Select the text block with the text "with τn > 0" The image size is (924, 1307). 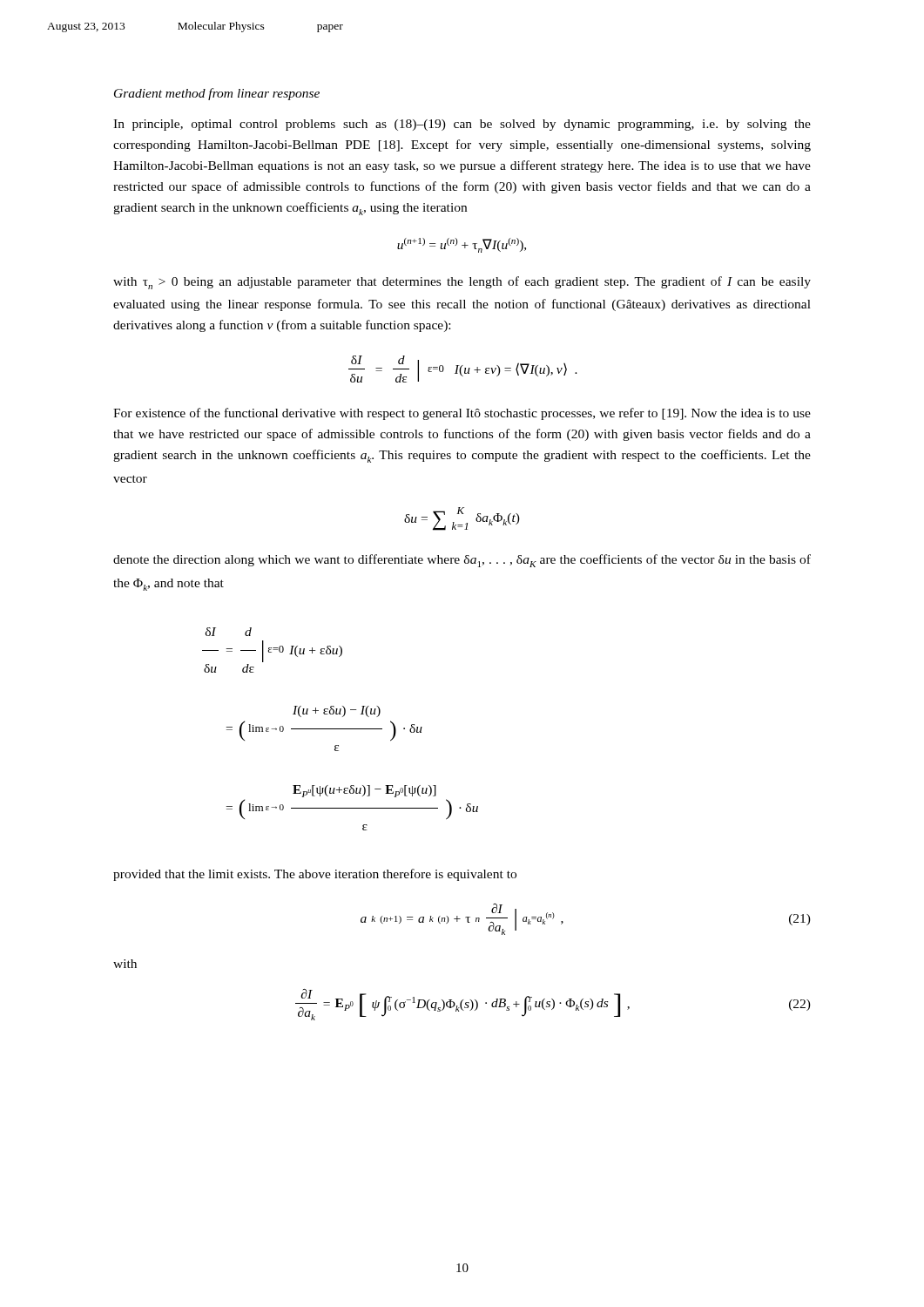pyautogui.click(x=462, y=303)
